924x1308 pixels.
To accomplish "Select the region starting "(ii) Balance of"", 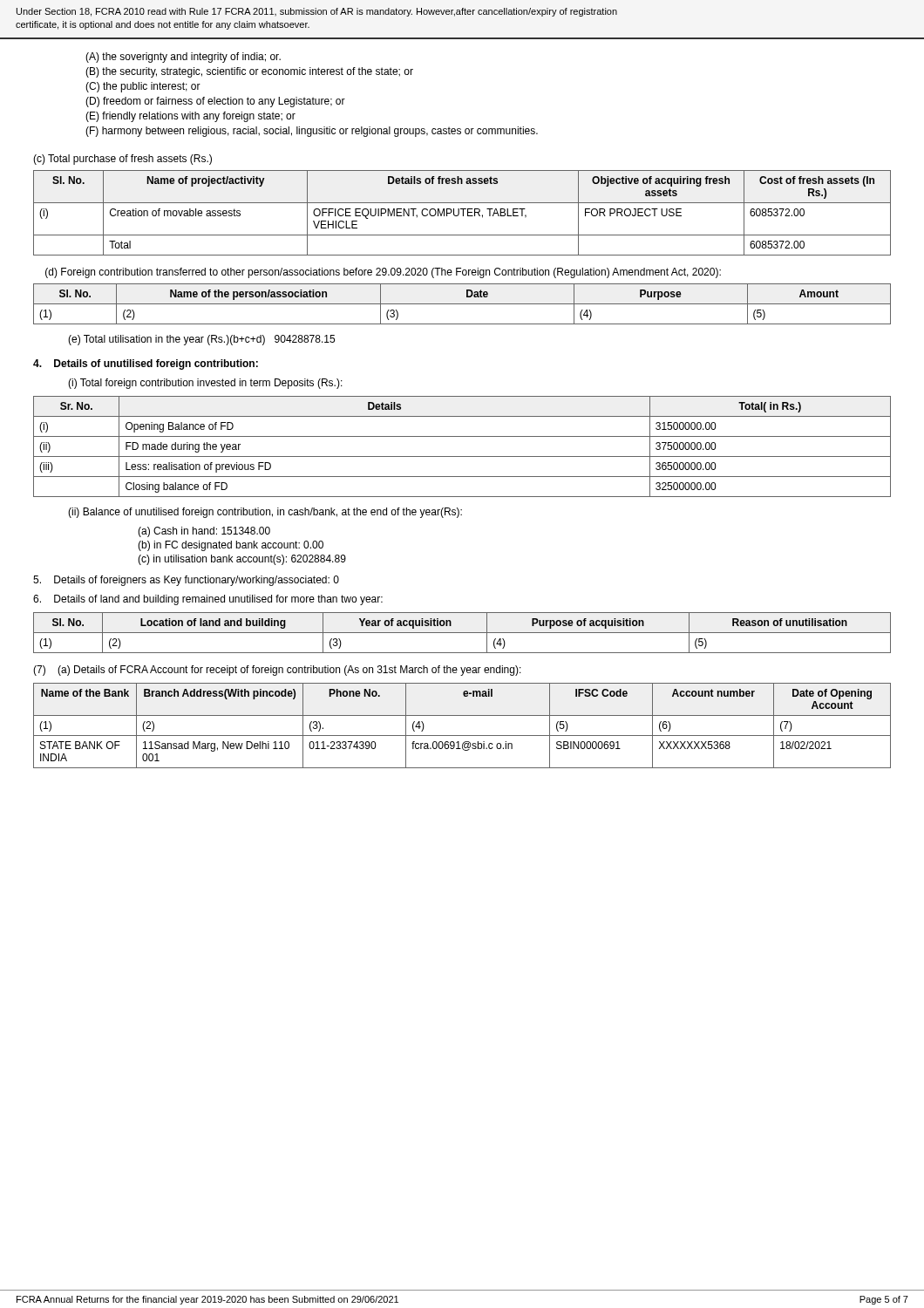I will 265,512.
